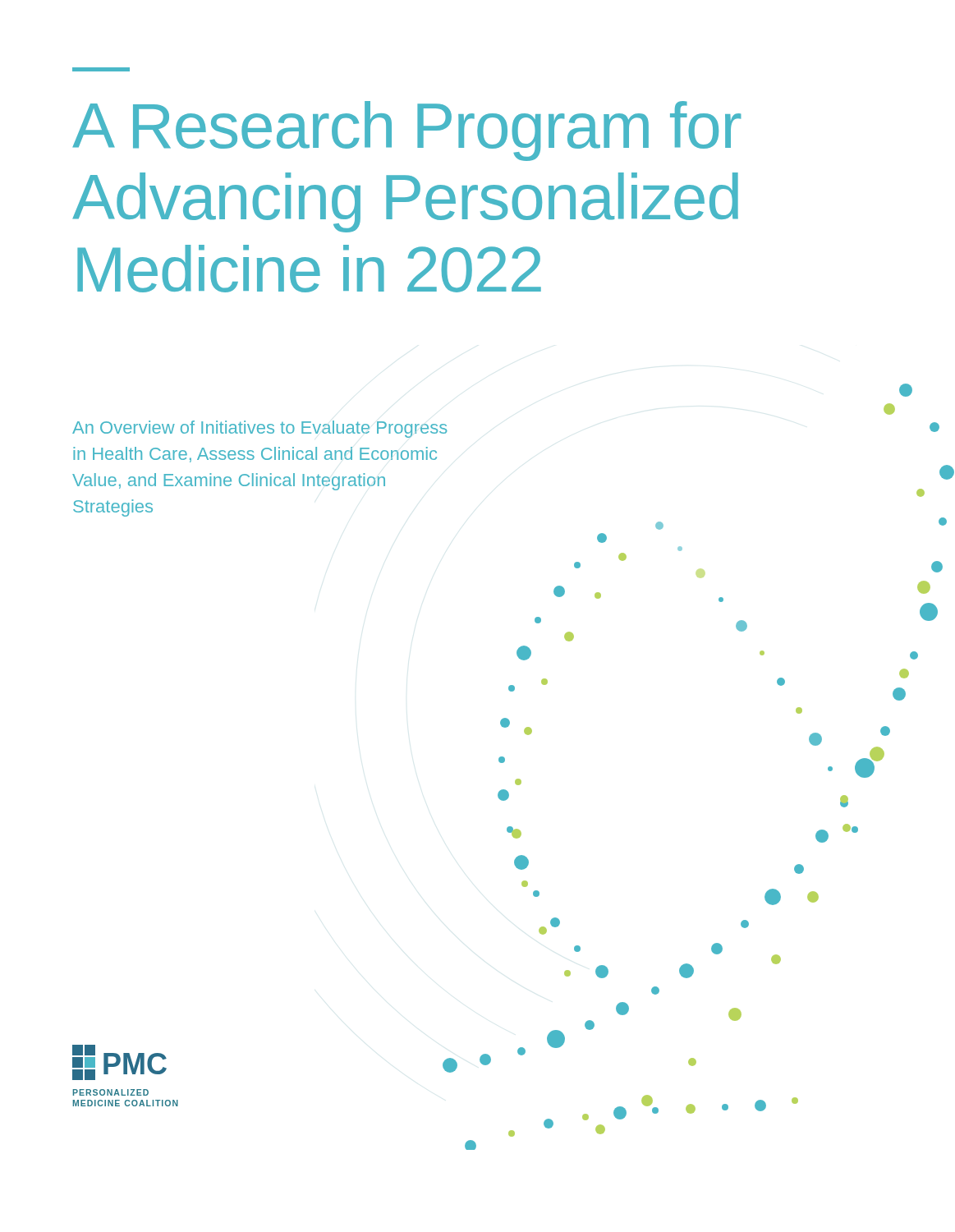Locate the illustration
The width and height of the screenshot is (955, 1232).
tap(635, 747)
